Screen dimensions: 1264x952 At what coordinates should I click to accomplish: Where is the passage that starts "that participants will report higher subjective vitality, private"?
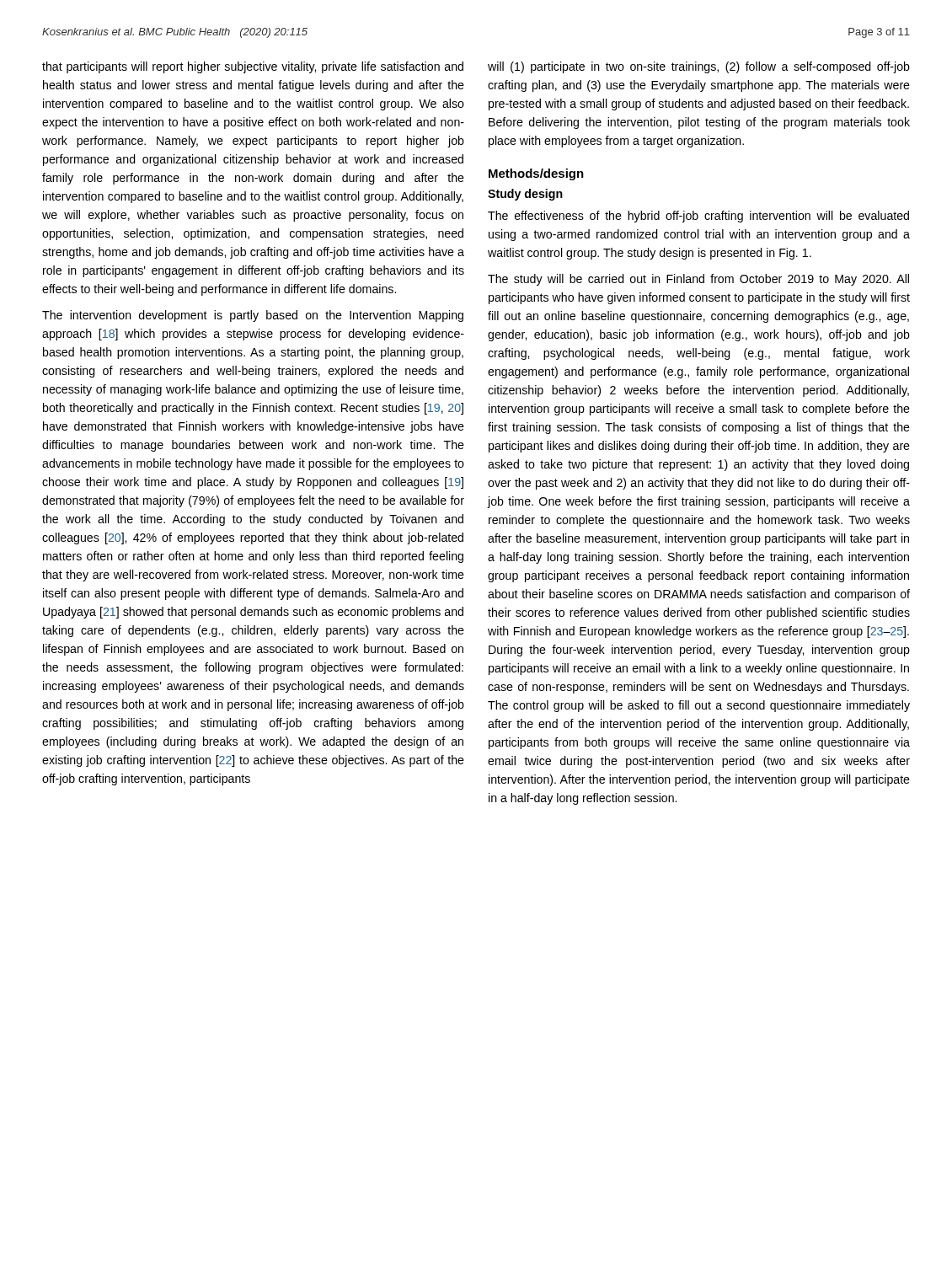pyautogui.click(x=253, y=178)
